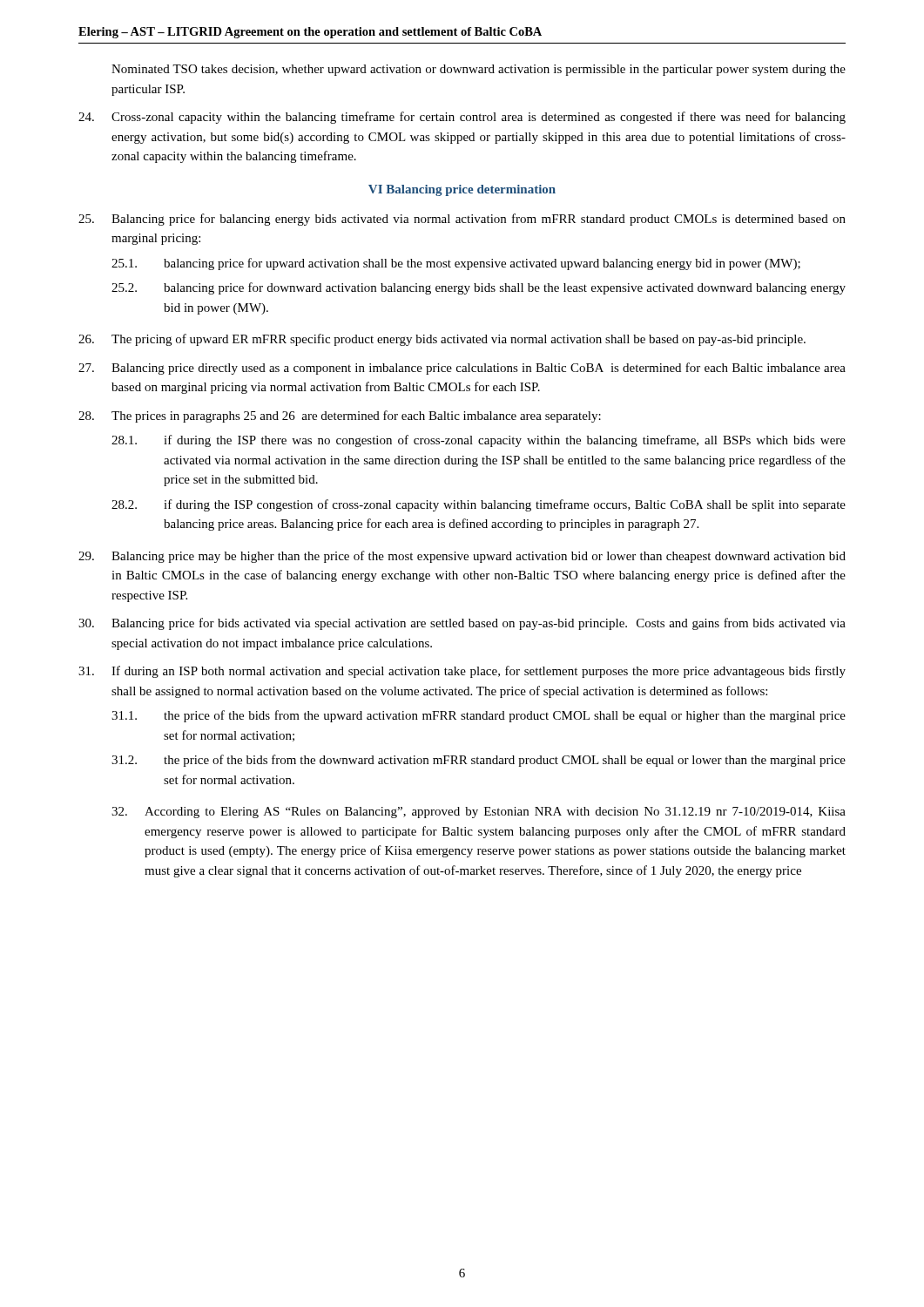Find the block on this page that starts "28. The prices in paragraphs"

tap(462, 471)
